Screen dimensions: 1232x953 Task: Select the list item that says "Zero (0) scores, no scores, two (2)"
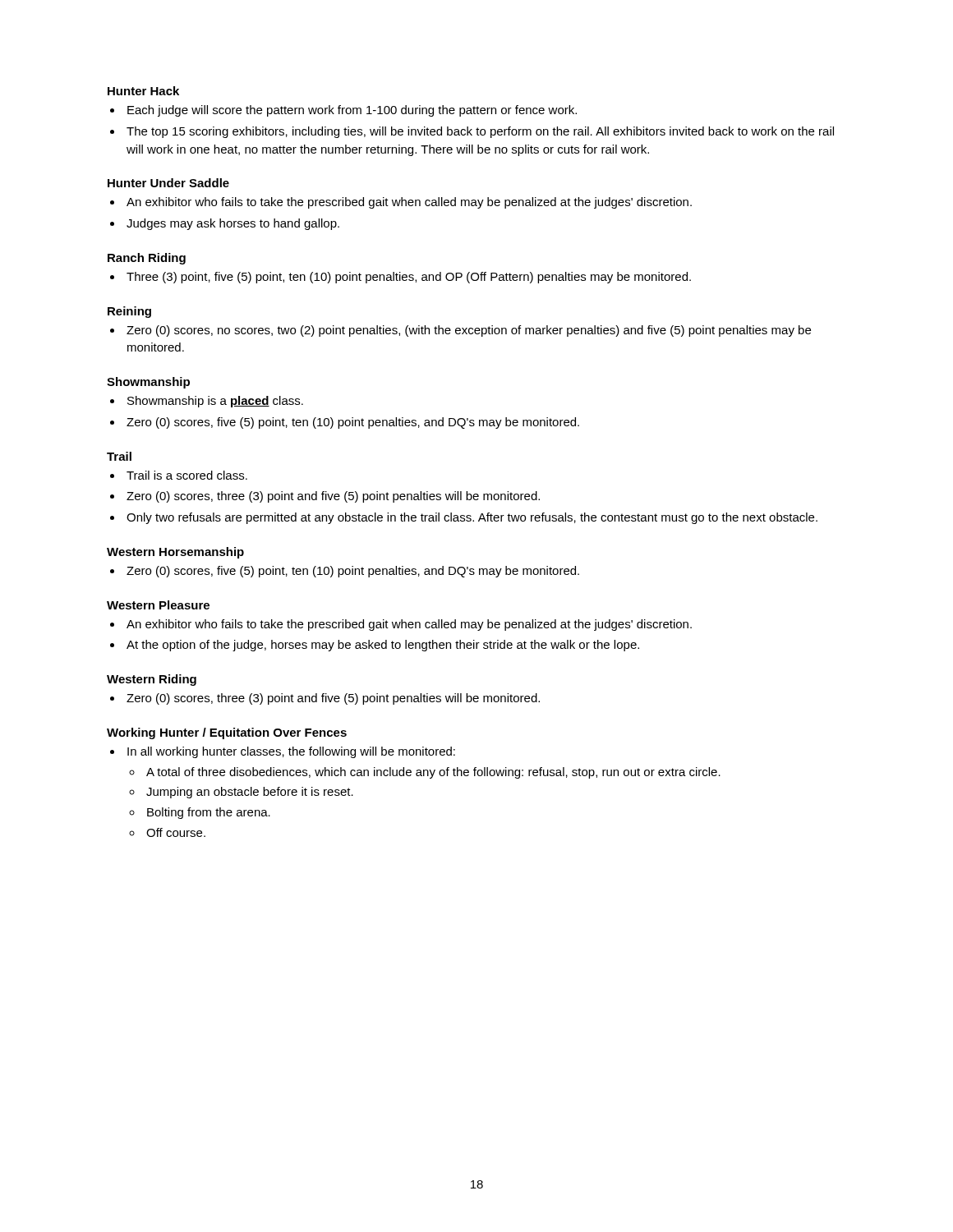[x=485, y=339]
